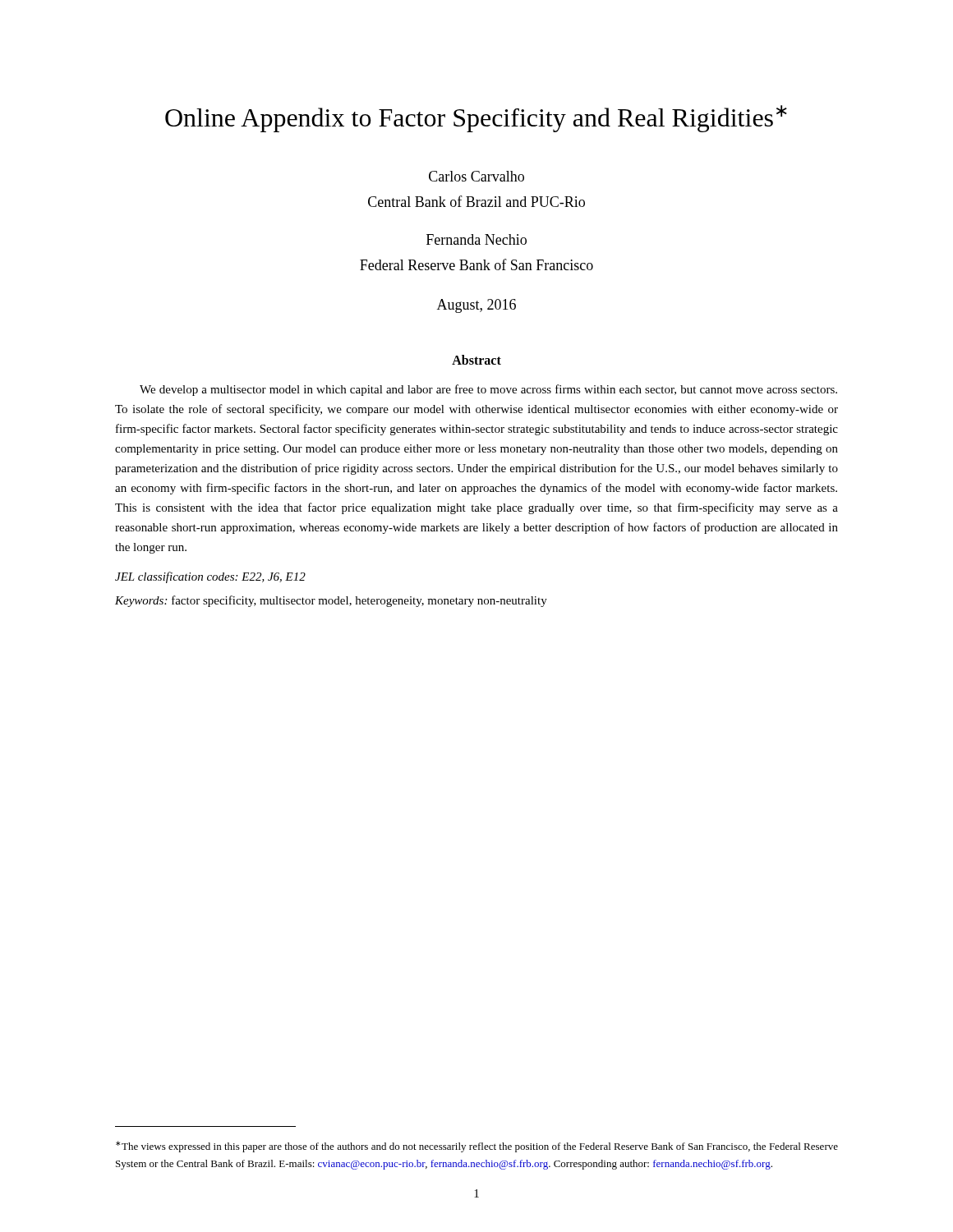
Task: Select the footnote containing "∗The views expressed in this paper"
Action: pos(476,1149)
